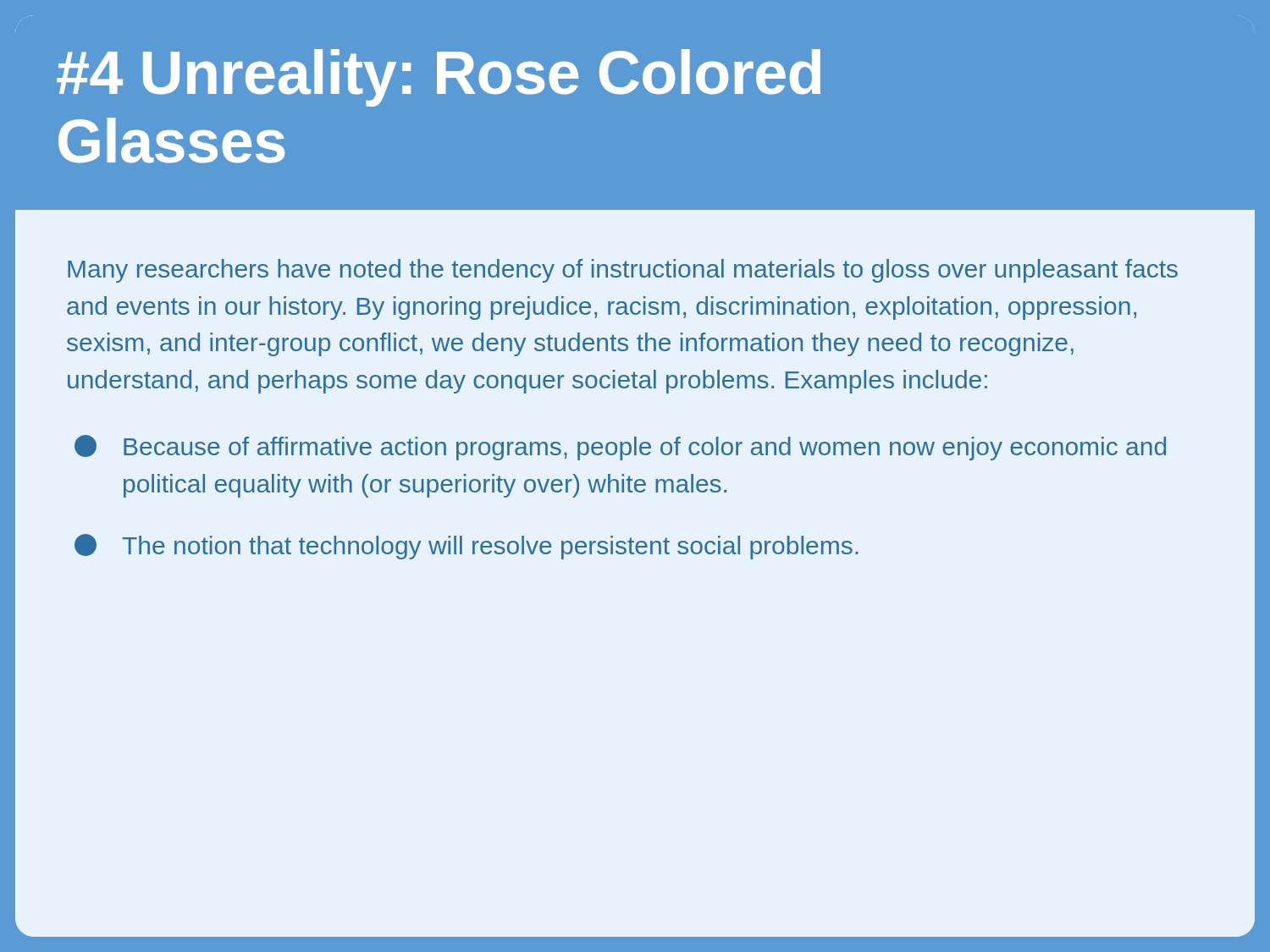This screenshot has width=1270, height=952.
Task: Find the text block starting "Because of affirmative"
Action: pos(639,465)
